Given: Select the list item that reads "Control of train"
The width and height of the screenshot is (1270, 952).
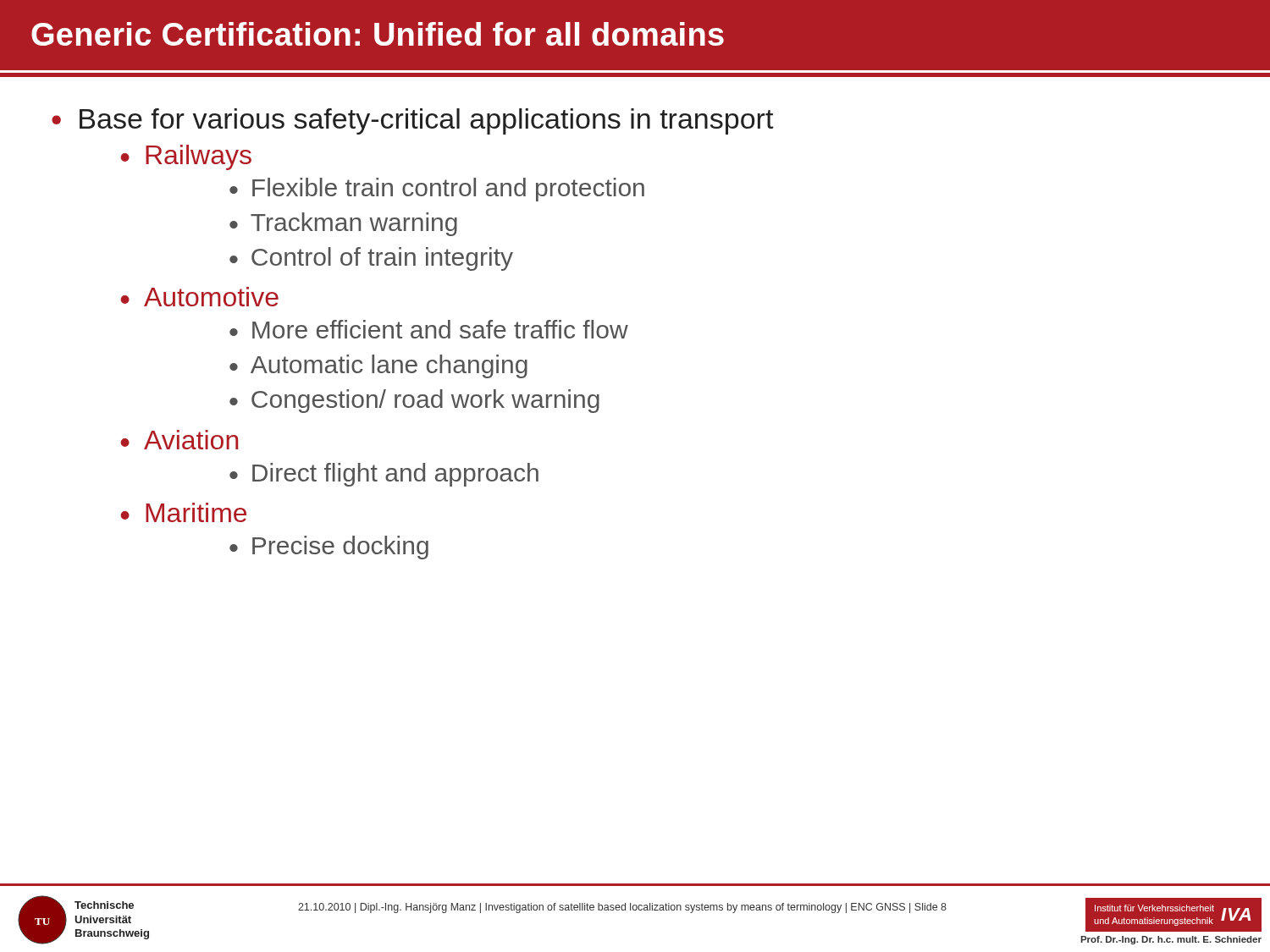Looking at the screenshot, I should coord(382,257).
